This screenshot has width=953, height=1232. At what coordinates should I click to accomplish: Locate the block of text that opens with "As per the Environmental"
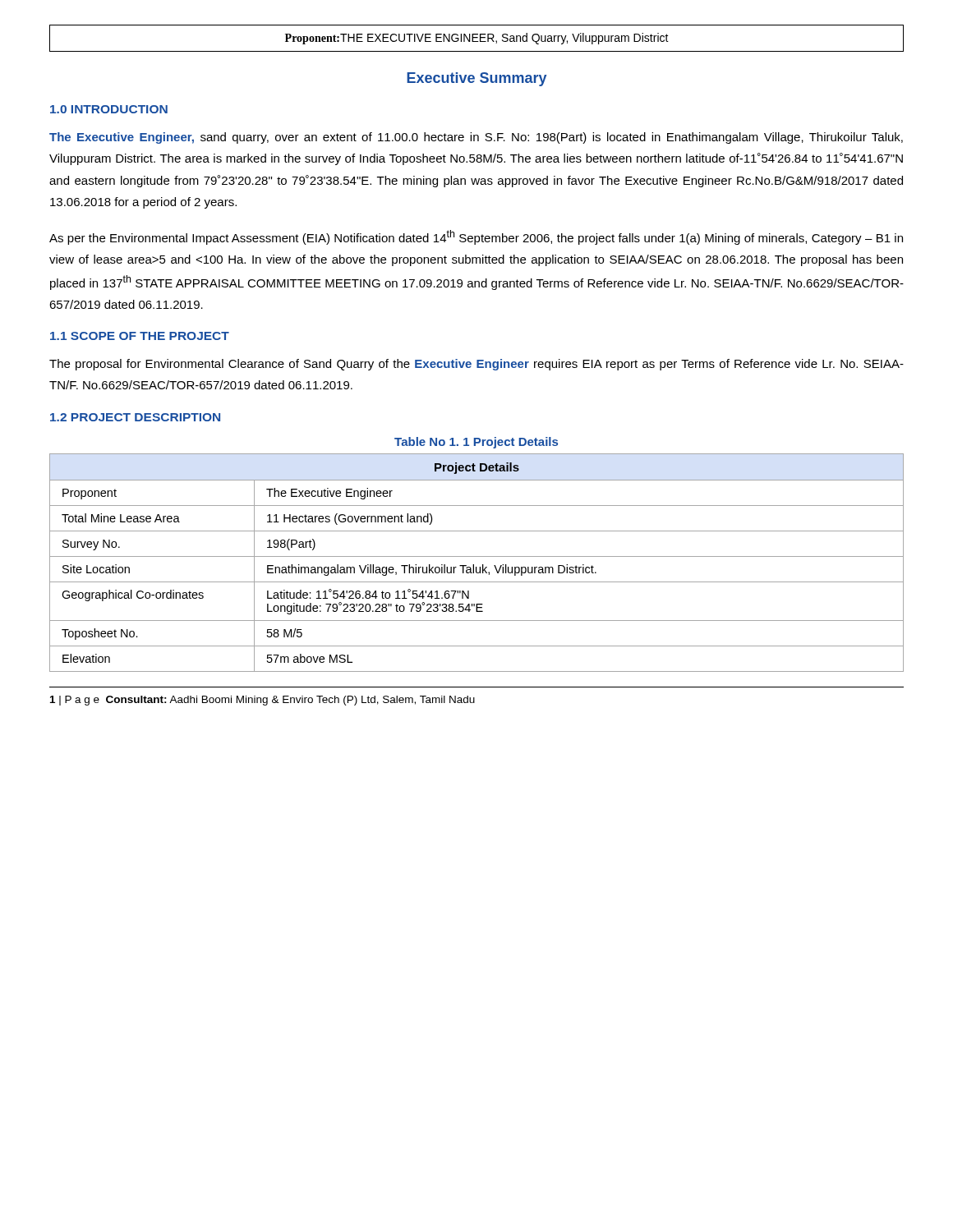point(476,270)
